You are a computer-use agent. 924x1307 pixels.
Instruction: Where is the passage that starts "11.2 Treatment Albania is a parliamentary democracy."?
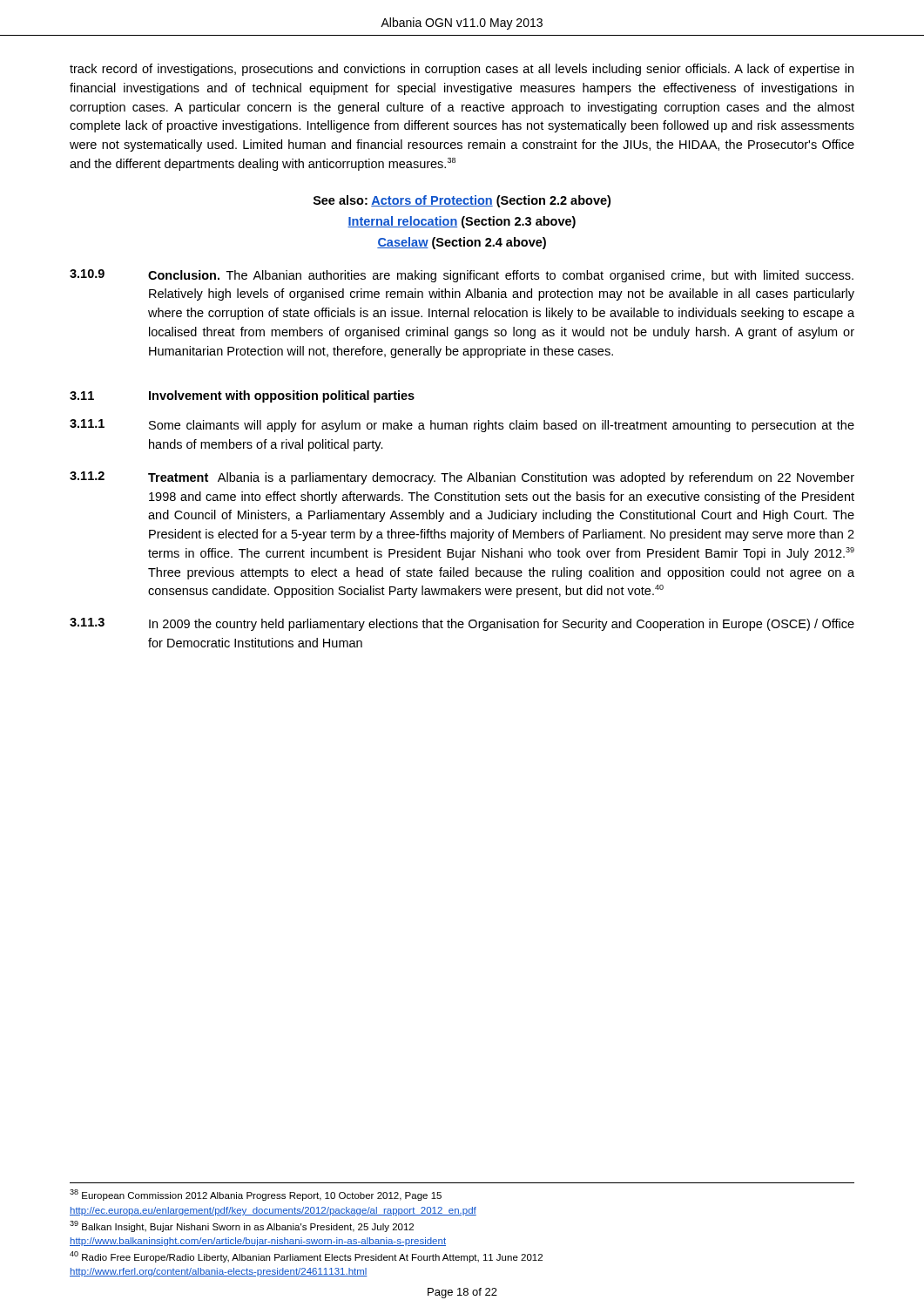coord(462,535)
